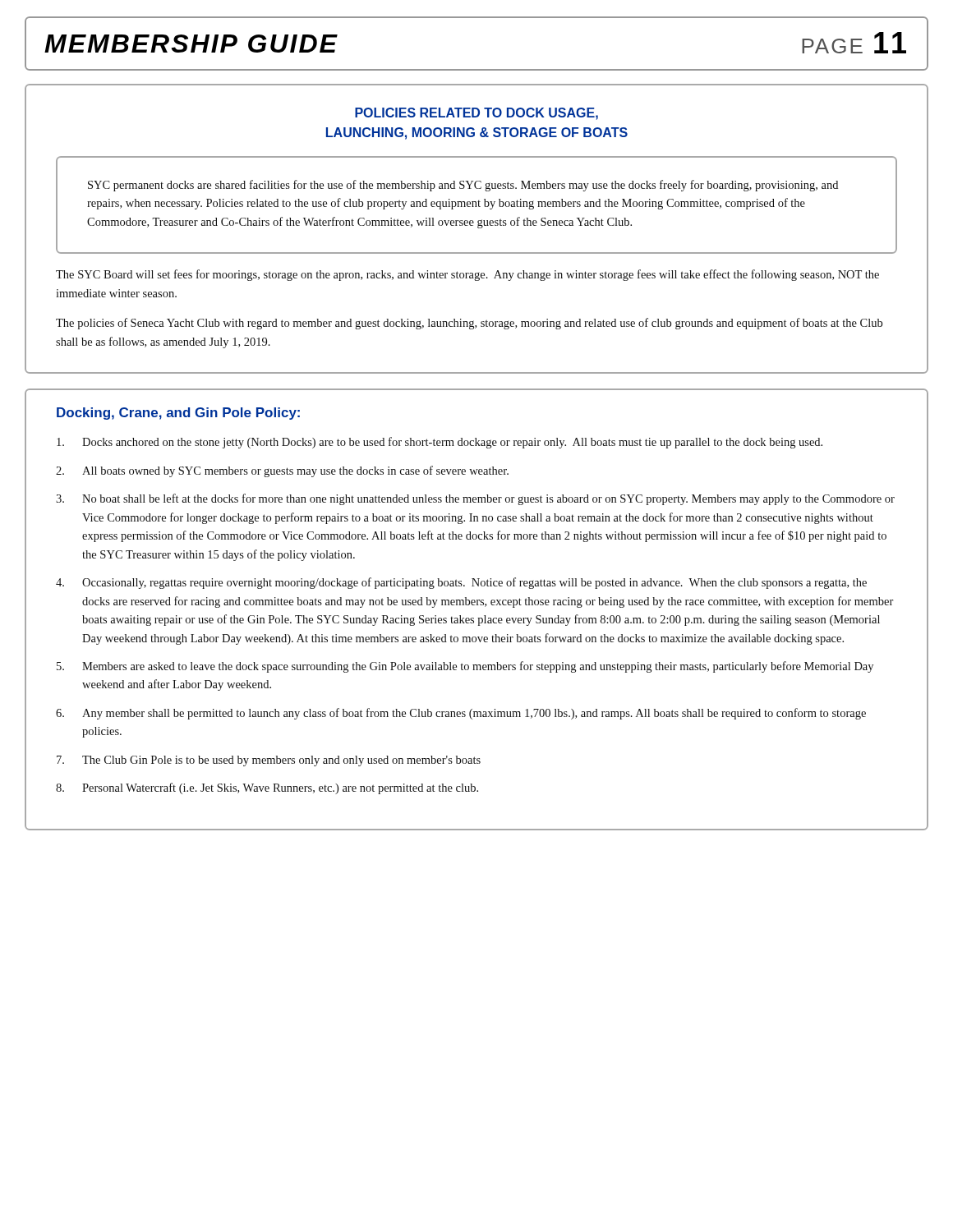Locate the block of text that opens with "8. Personal Watercraft (i.e."
This screenshot has width=953, height=1232.
point(476,788)
